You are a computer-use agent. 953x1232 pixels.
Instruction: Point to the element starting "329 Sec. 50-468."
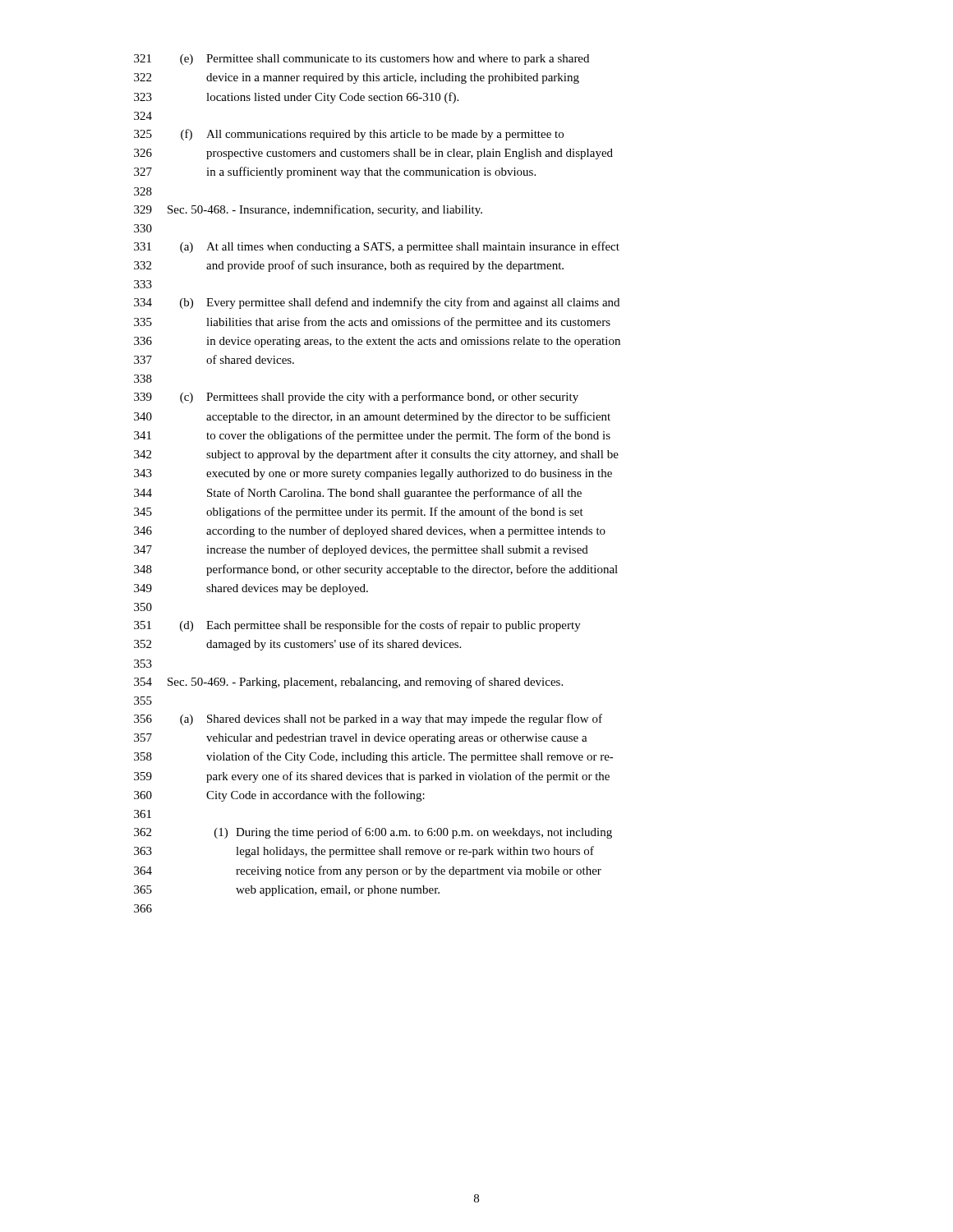point(489,210)
